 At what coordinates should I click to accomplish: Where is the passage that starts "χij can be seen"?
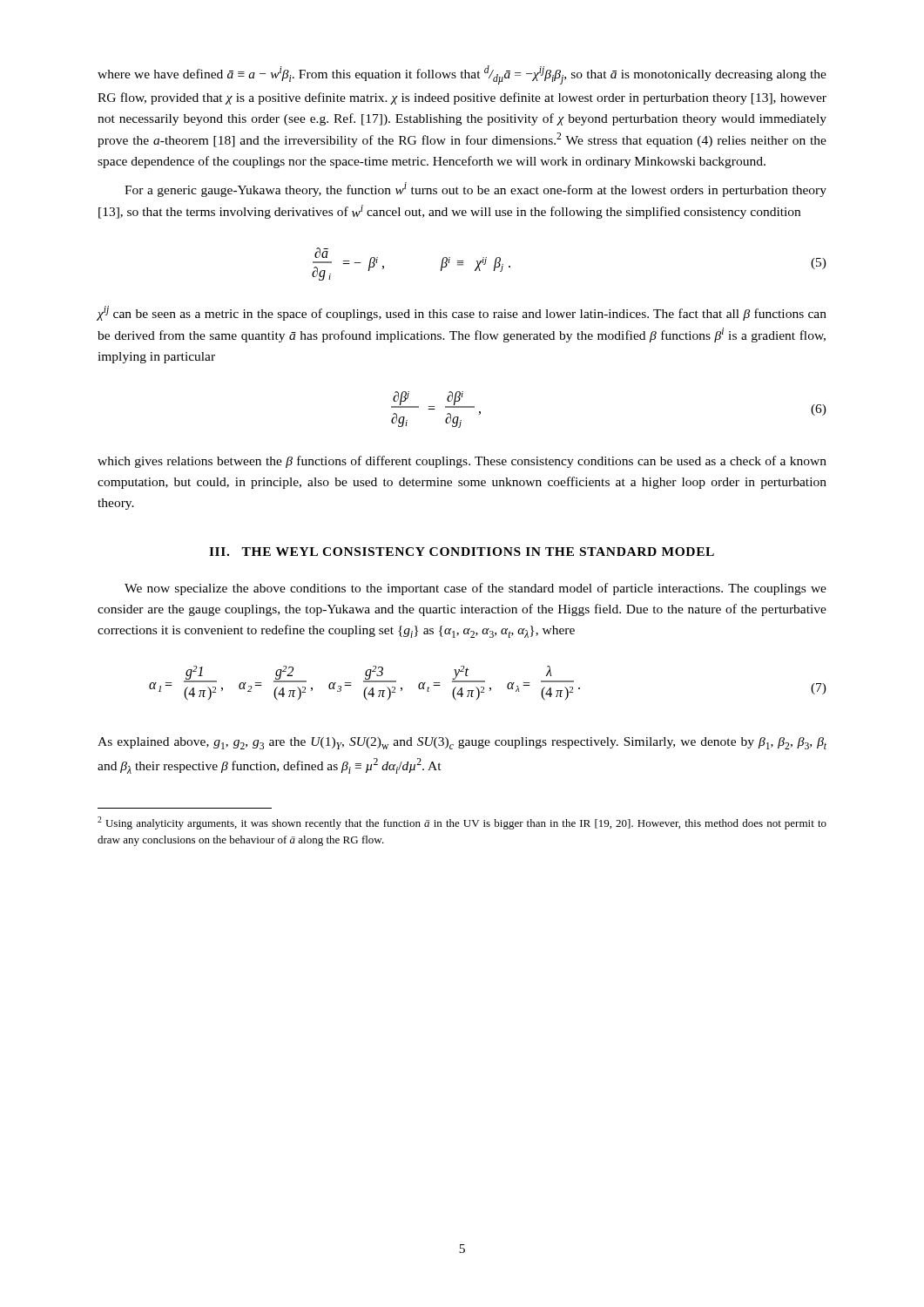[x=462, y=334]
